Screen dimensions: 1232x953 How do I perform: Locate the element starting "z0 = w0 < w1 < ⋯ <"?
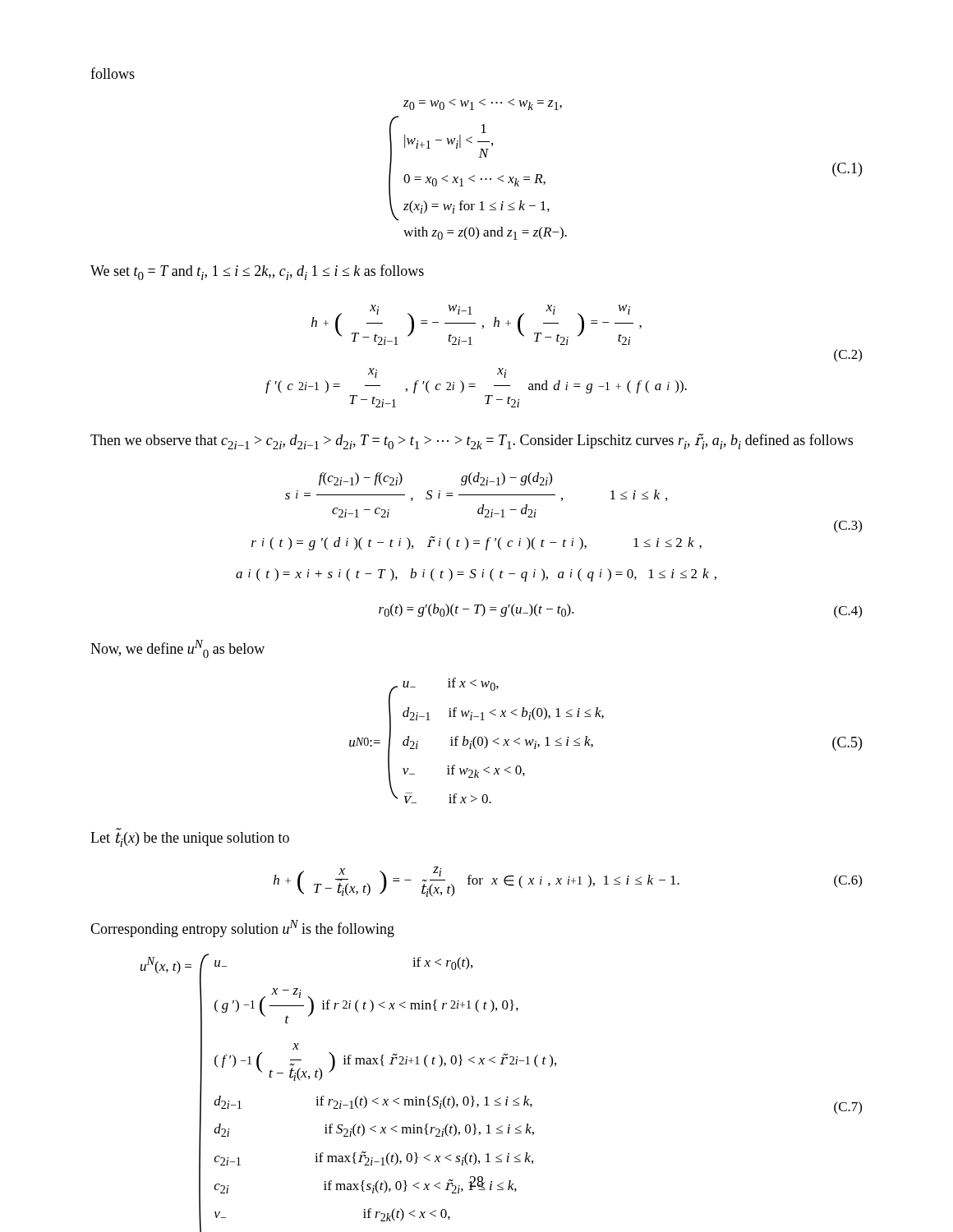pos(483,104)
